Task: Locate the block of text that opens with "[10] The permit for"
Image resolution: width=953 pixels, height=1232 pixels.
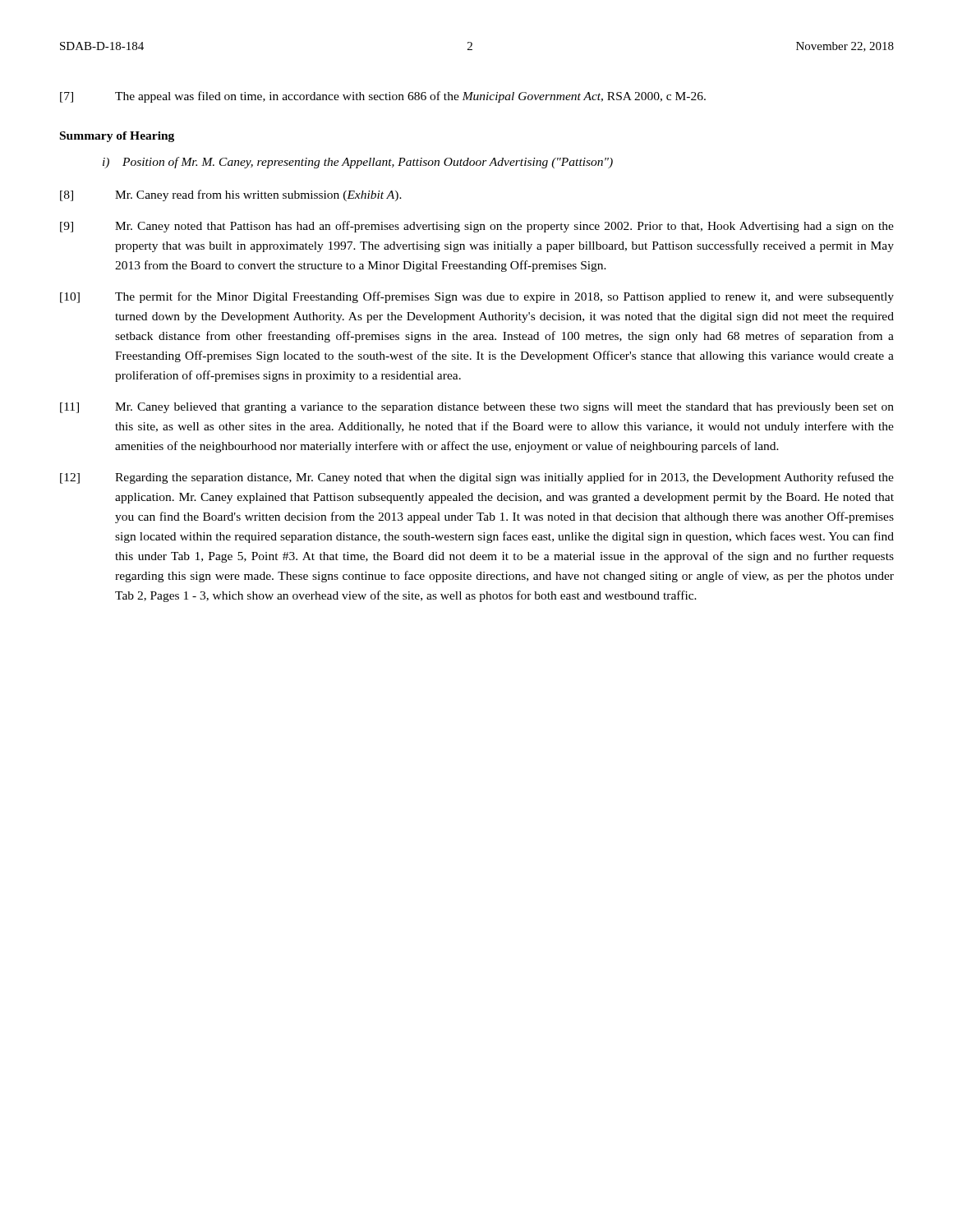Action: click(476, 336)
